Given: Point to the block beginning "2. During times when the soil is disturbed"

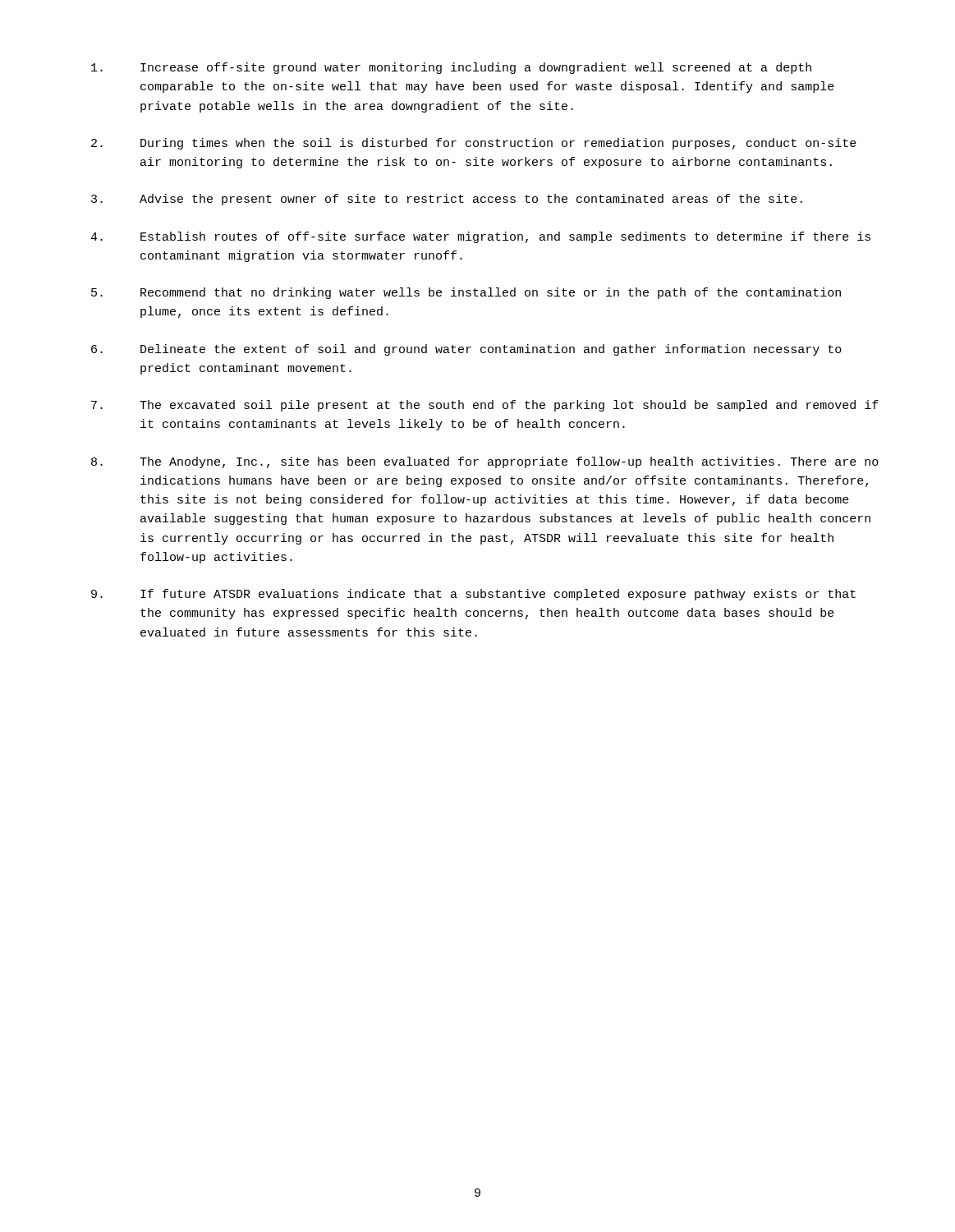Looking at the screenshot, I should click(486, 154).
